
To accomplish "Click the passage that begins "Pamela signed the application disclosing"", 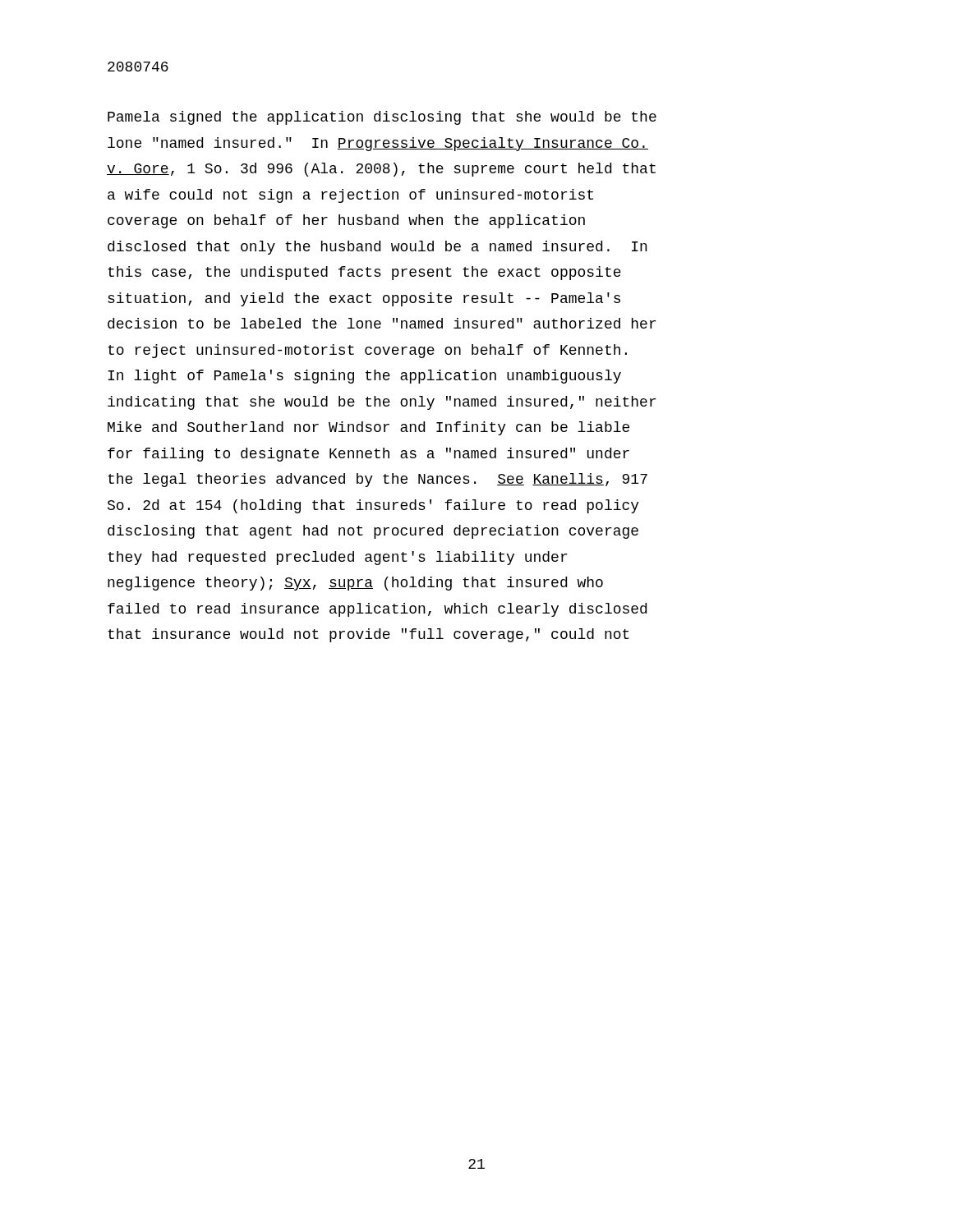I will [x=476, y=377].
